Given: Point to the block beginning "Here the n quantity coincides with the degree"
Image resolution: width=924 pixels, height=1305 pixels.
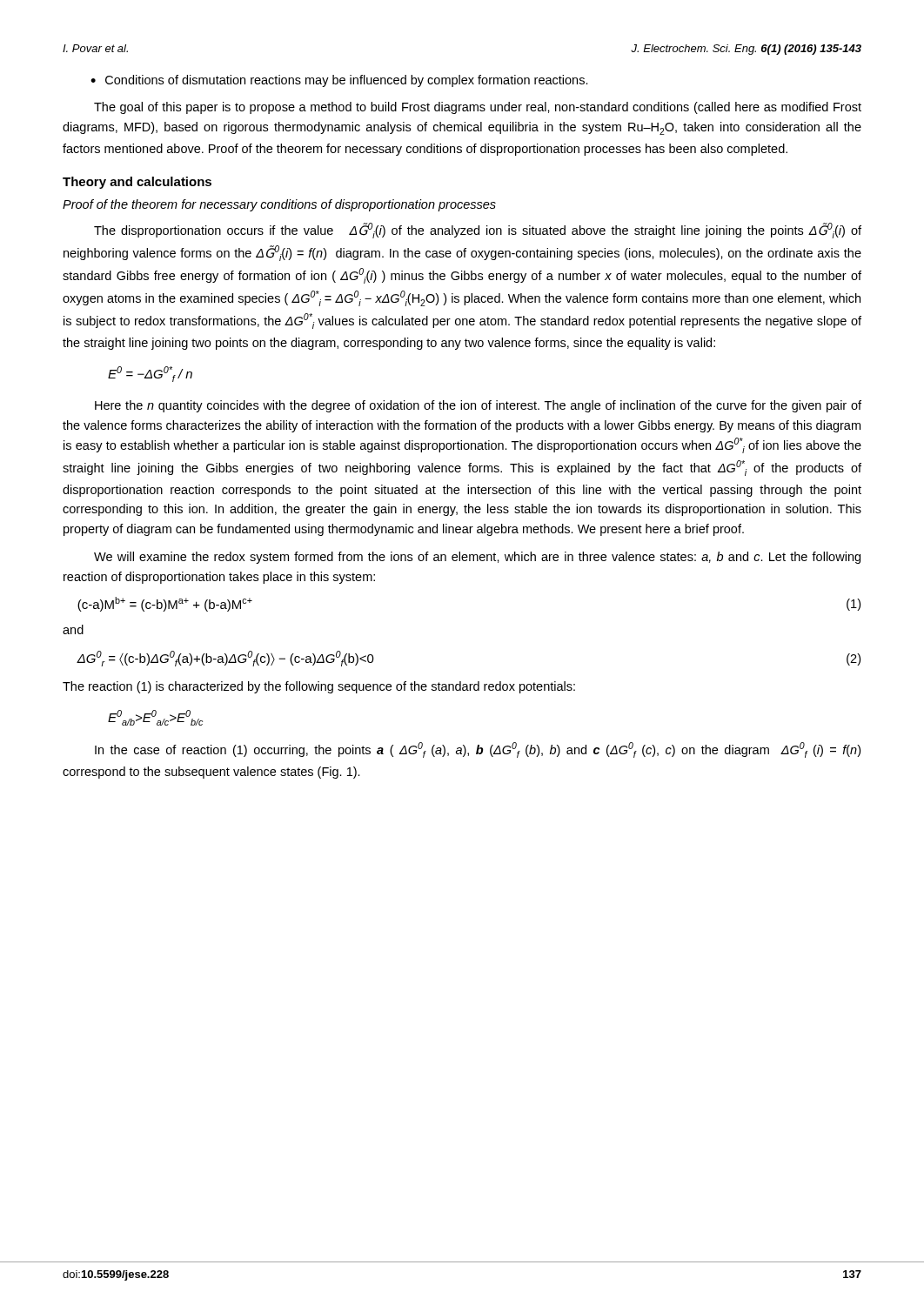Looking at the screenshot, I should click(x=462, y=467).
